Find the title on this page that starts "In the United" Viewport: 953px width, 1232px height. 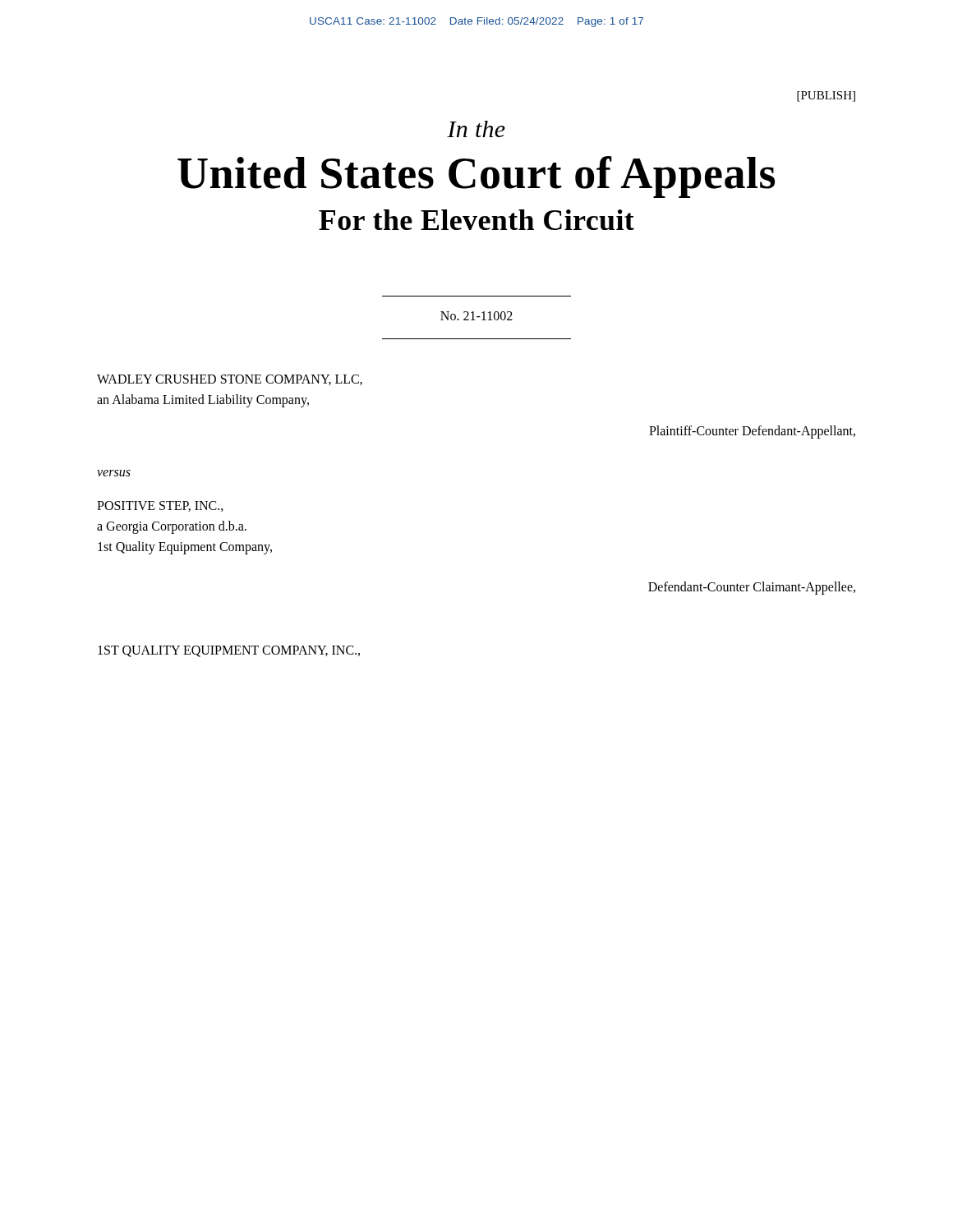(x=476, y=176)
